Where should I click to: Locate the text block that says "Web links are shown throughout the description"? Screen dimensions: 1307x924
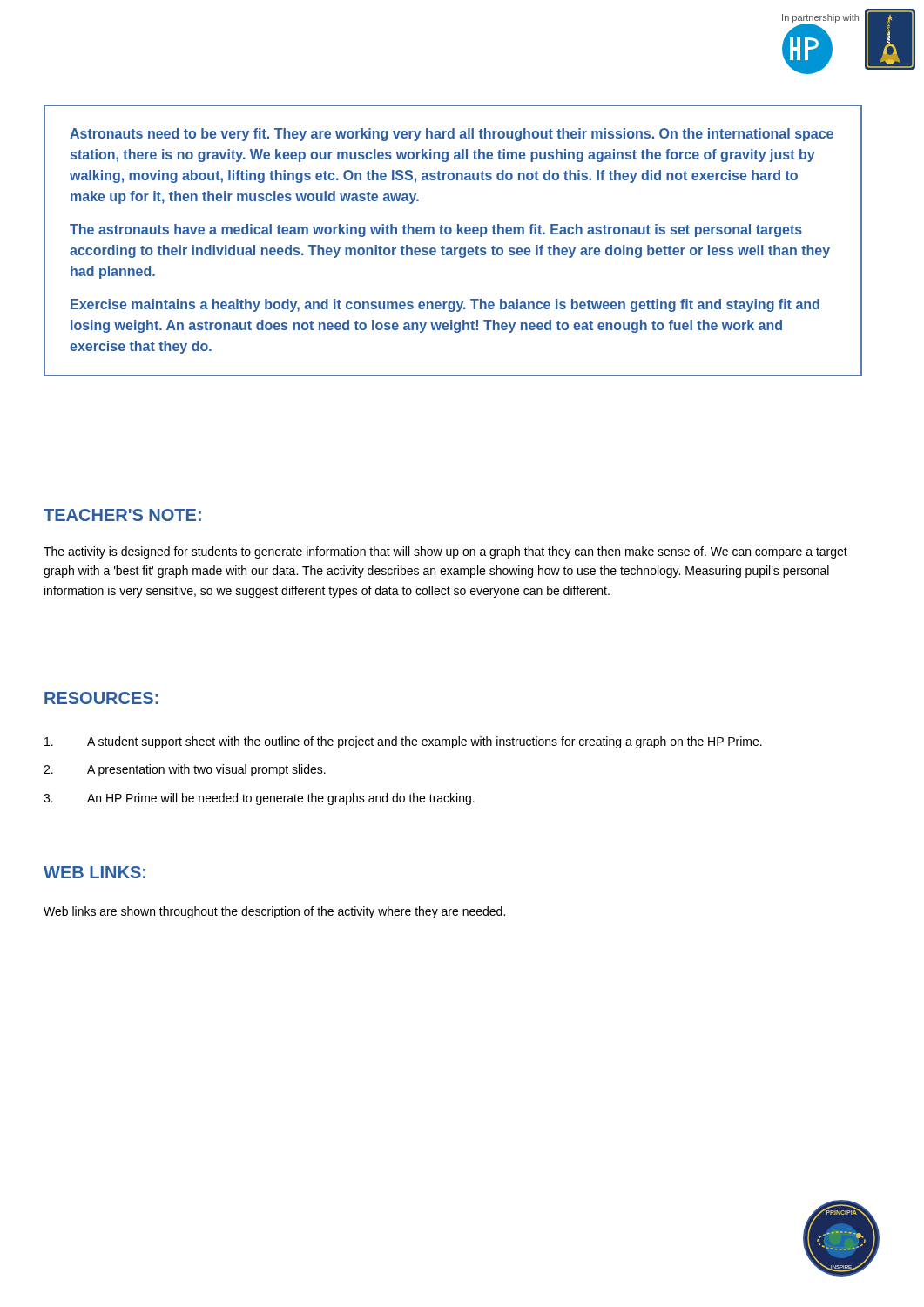pyautogui.click(x=275, y=911)
